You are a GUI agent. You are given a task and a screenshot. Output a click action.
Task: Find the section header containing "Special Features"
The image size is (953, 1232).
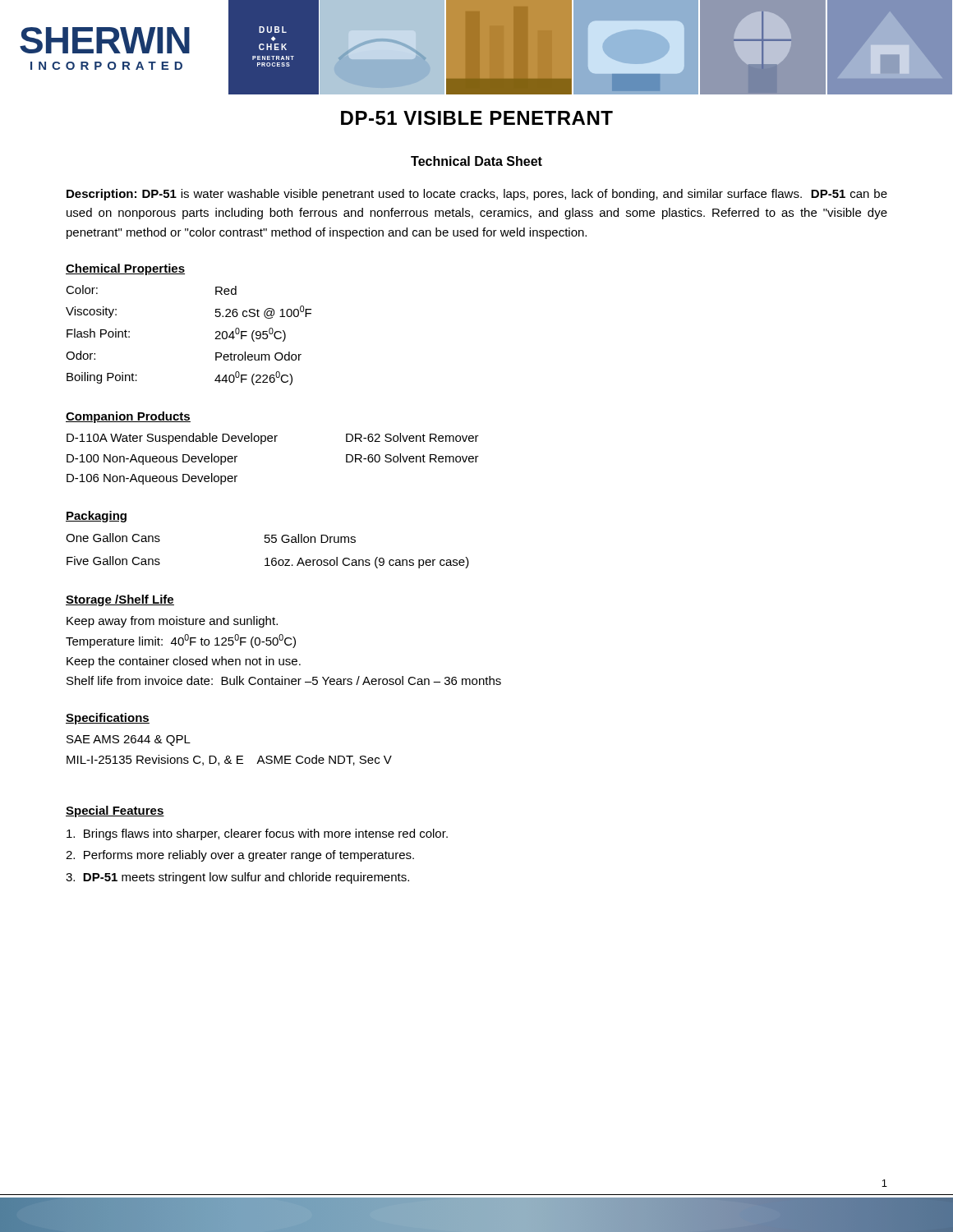(115, 810)
